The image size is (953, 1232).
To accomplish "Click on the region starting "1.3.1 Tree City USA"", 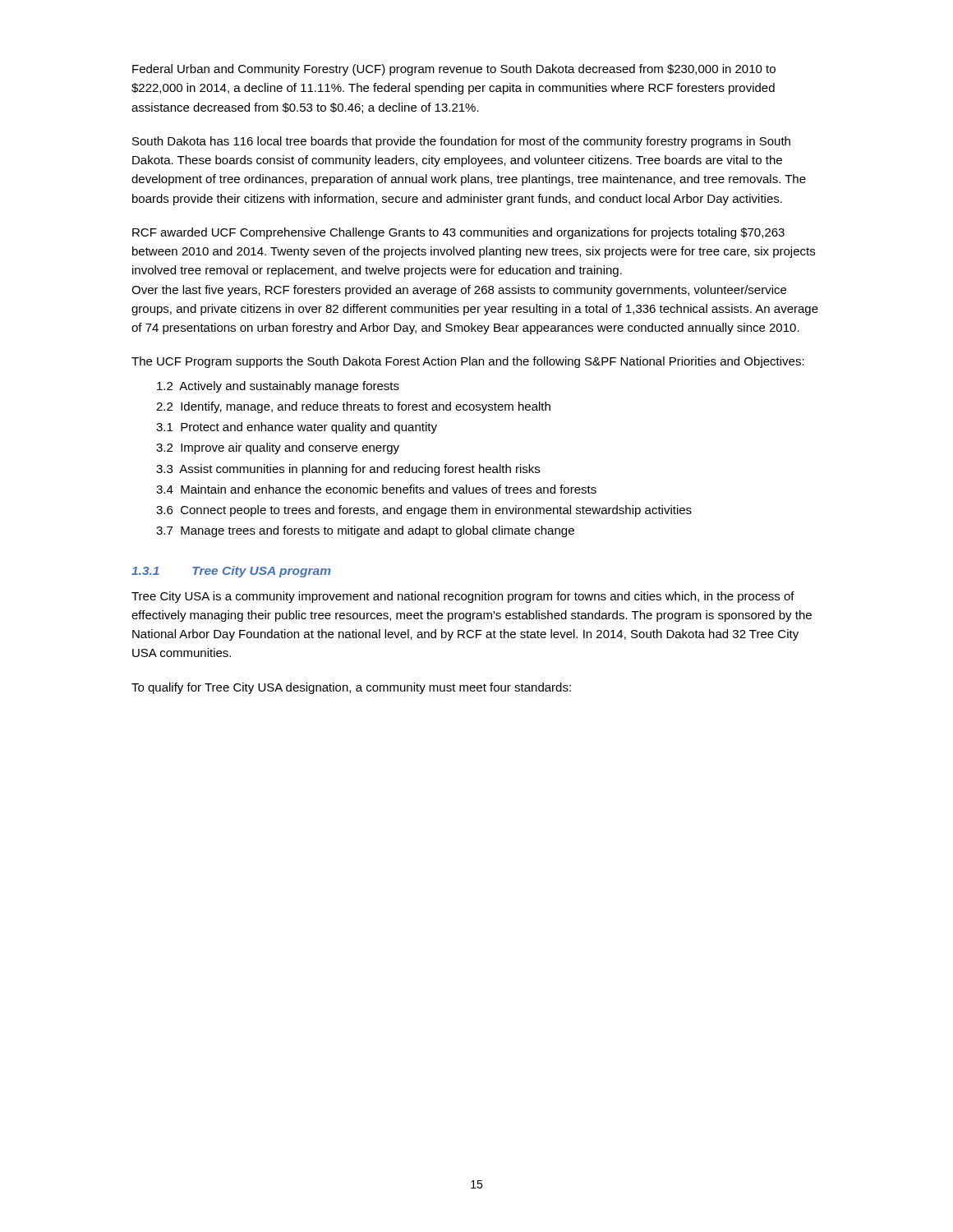I will pos(231,570).
